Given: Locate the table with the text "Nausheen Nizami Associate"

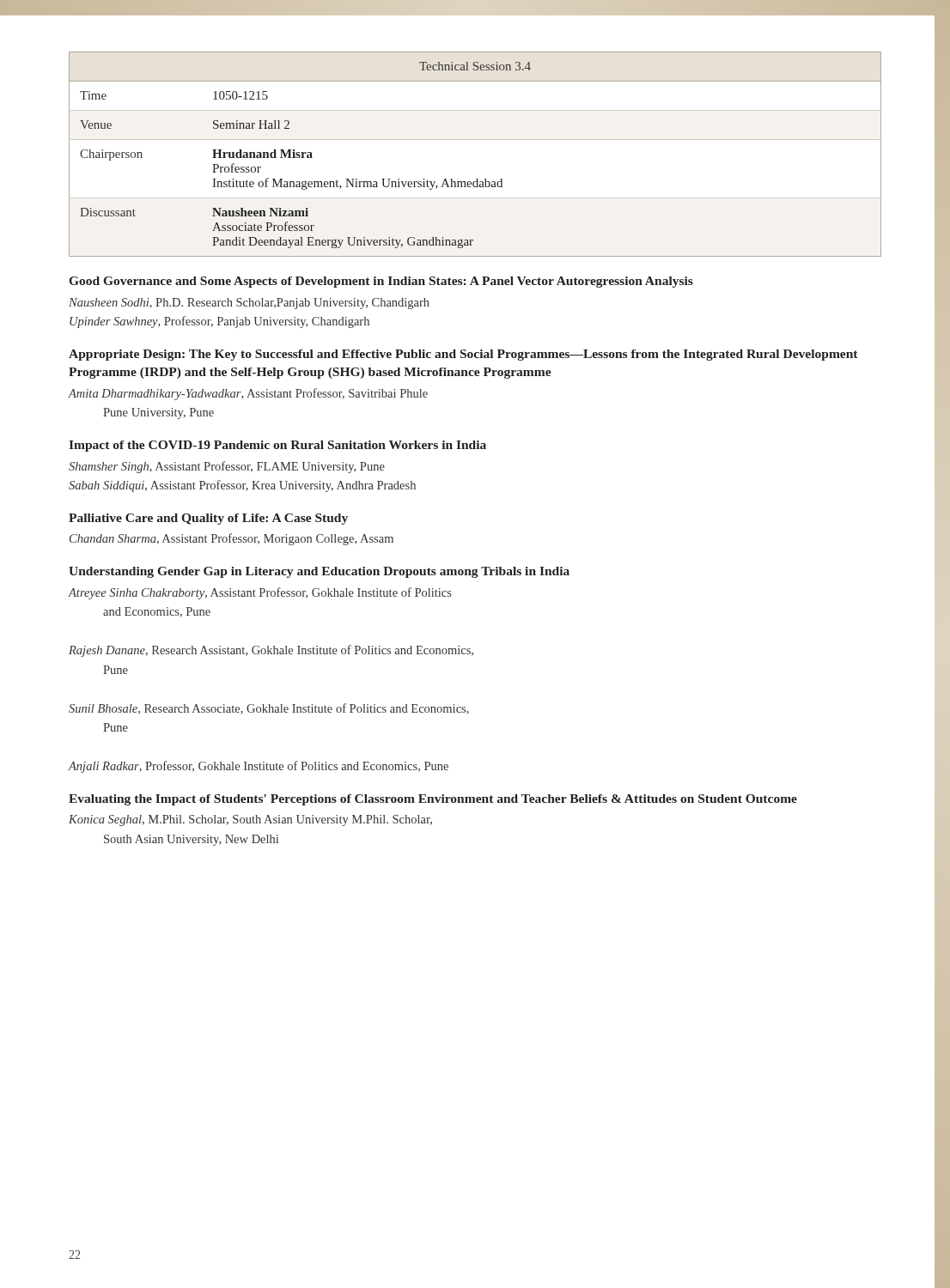Looking at the screenshot, I should [x=475, y=154].
